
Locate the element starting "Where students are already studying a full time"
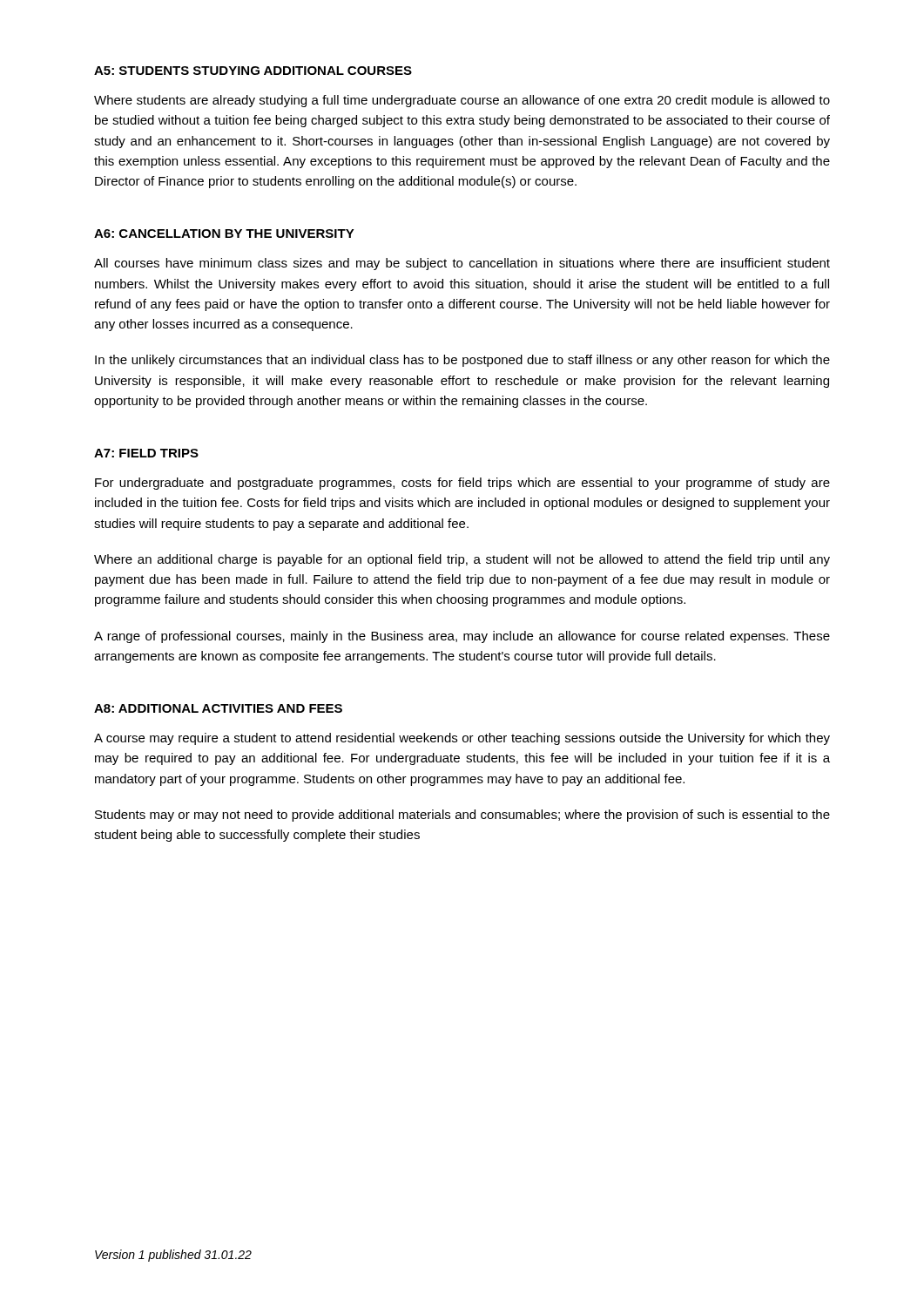click(462, 140)
